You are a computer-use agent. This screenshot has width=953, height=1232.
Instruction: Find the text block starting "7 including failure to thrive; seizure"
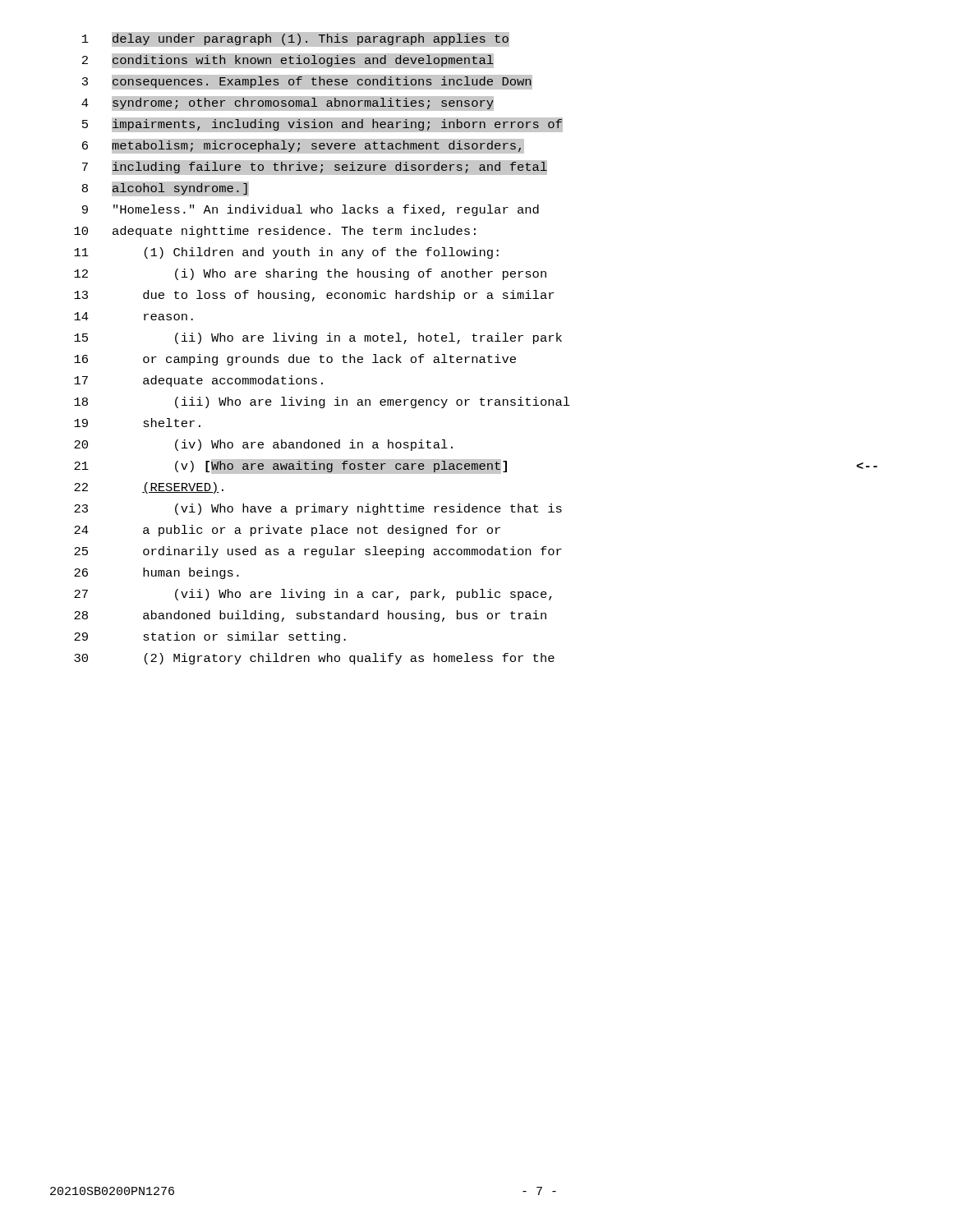[298, 168]
